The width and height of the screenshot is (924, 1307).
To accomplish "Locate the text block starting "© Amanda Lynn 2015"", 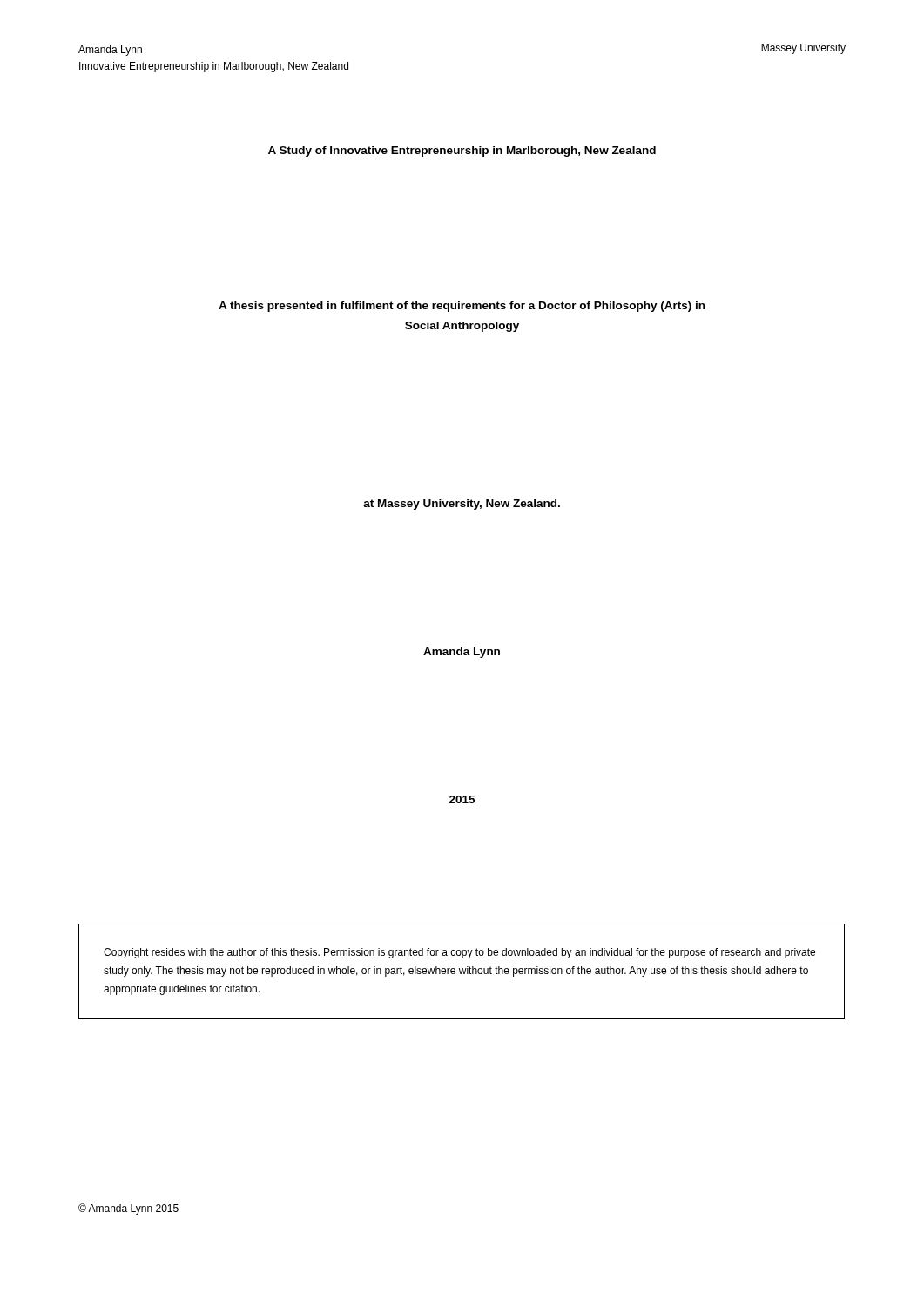I will [x=129, y=1209].
